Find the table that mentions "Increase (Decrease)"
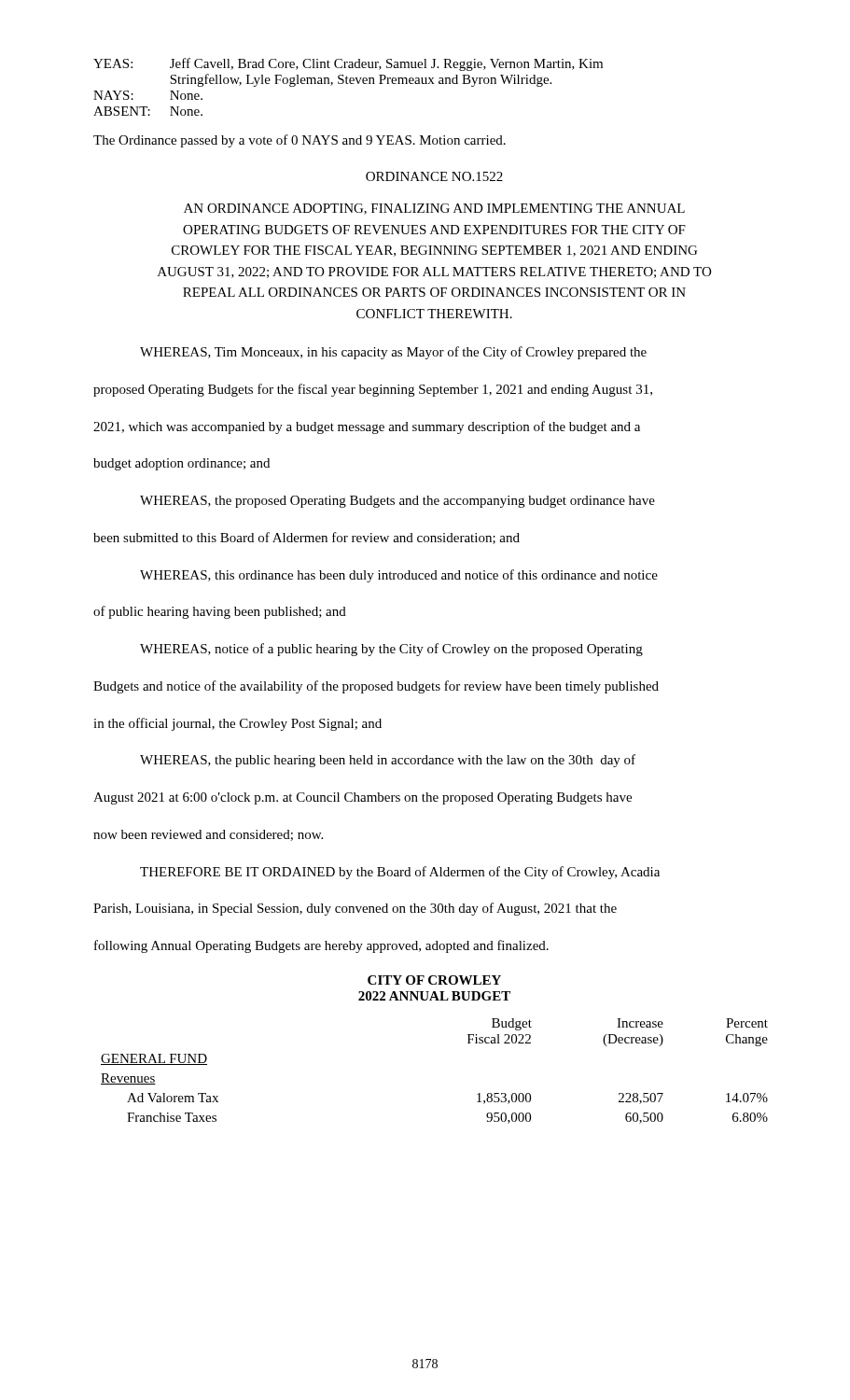This screenshot has height=1400, width=850. tap(434, 1070)
